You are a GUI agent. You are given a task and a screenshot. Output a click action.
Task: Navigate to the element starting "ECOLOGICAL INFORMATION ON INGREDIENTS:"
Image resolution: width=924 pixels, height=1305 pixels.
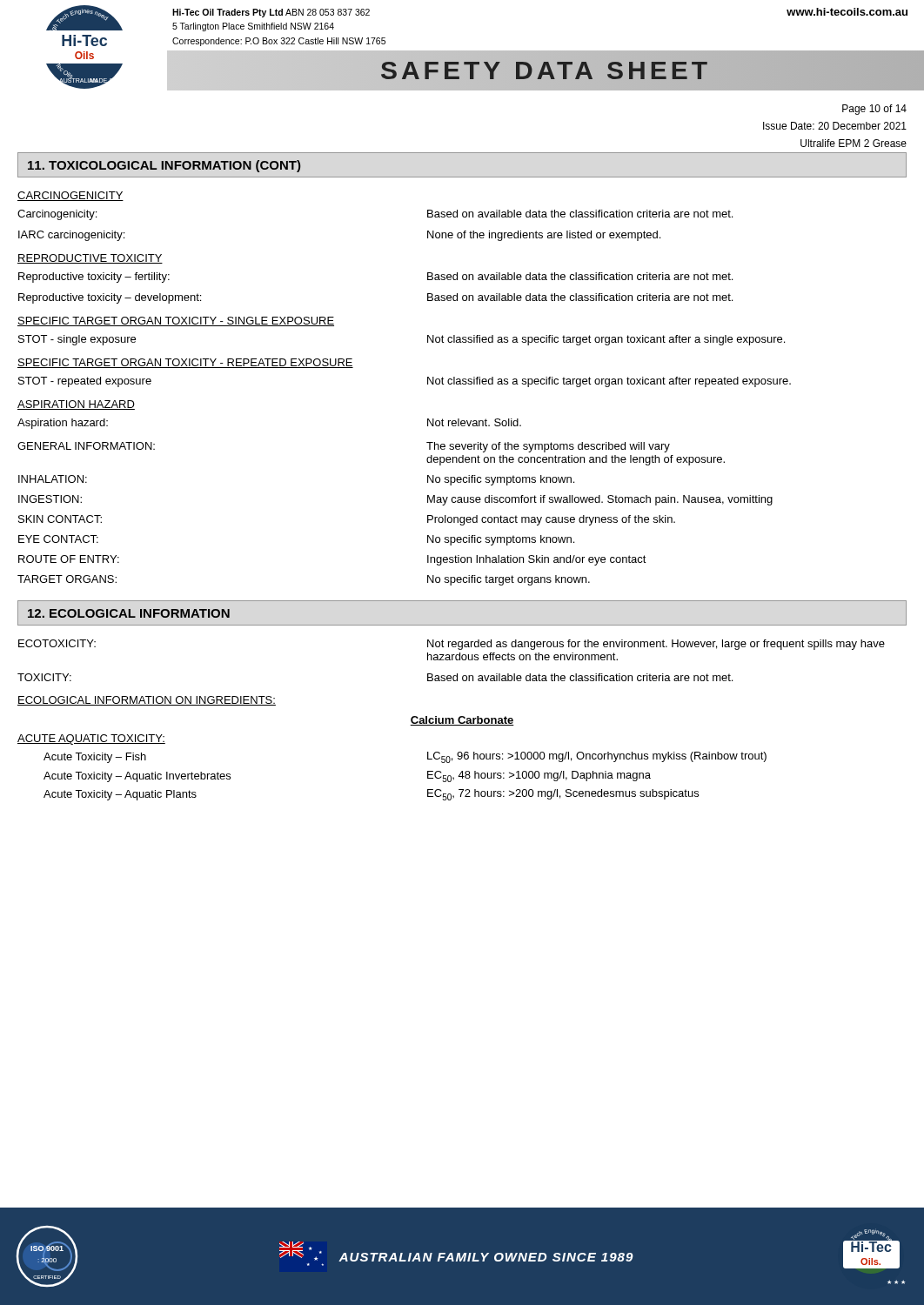tap(147, 700)
